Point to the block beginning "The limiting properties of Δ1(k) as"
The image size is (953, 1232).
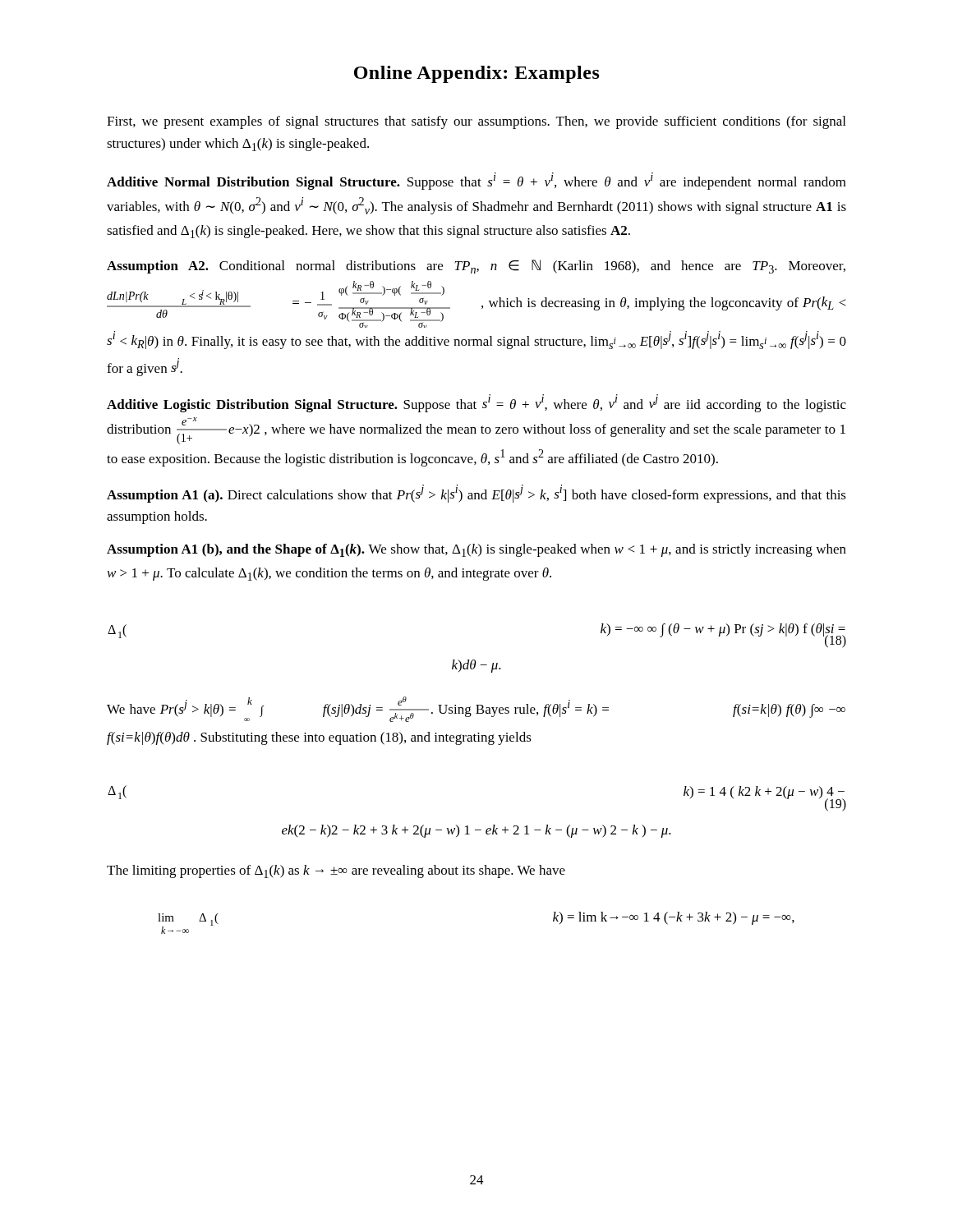click(x=476, y=872)
